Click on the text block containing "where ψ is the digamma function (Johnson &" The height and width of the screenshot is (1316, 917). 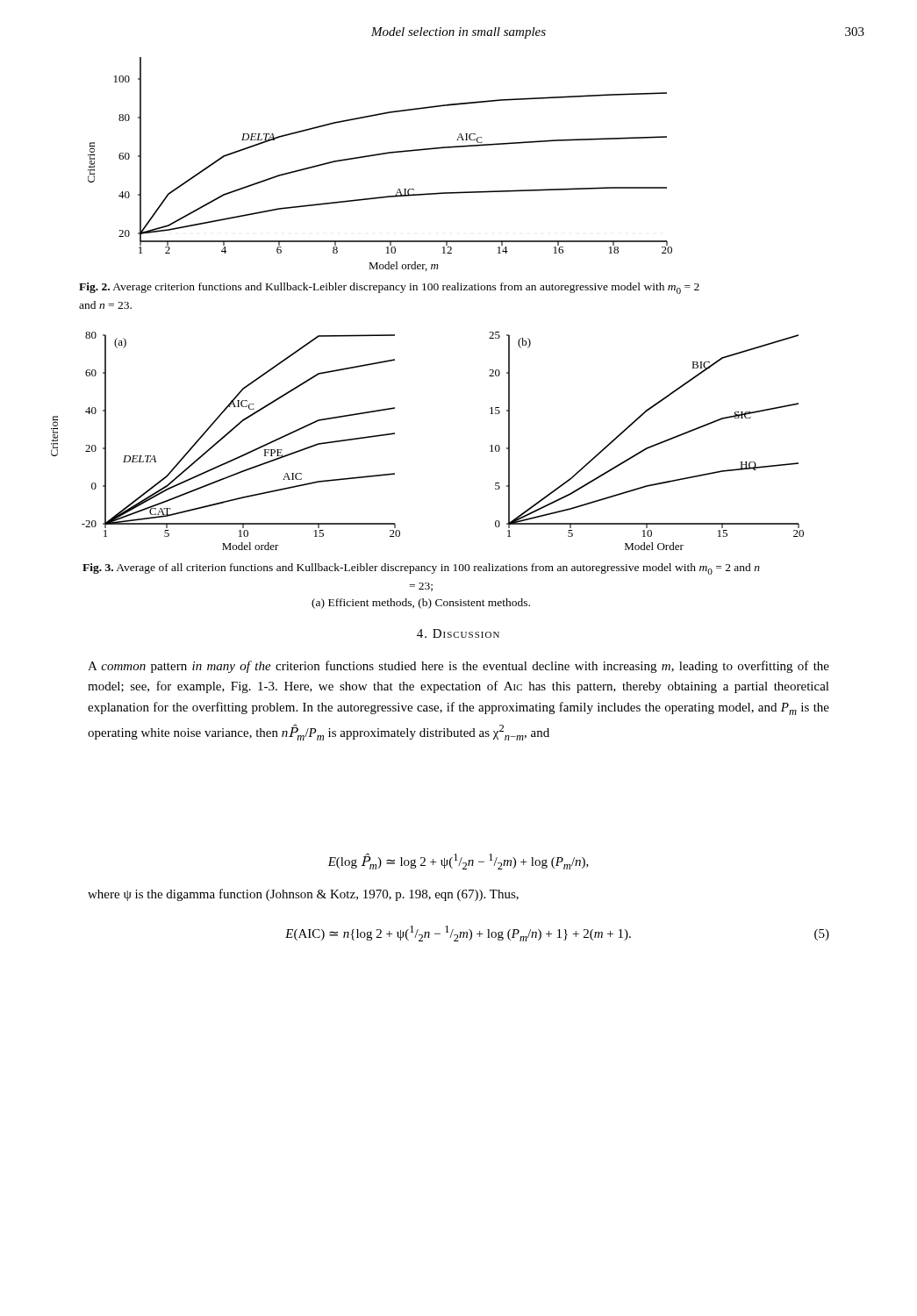[303, 894]
